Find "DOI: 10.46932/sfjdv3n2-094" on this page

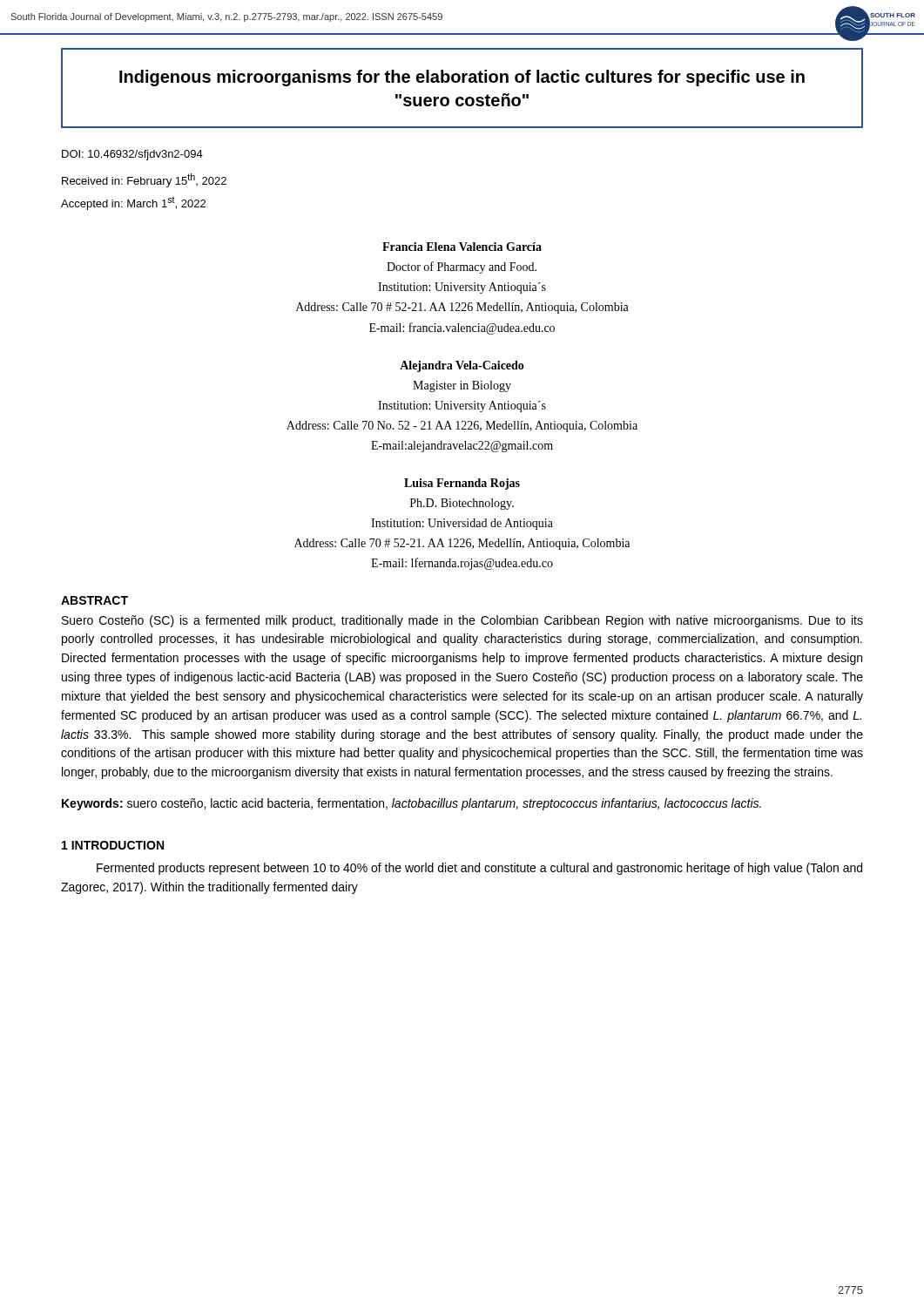coord(132,154)
